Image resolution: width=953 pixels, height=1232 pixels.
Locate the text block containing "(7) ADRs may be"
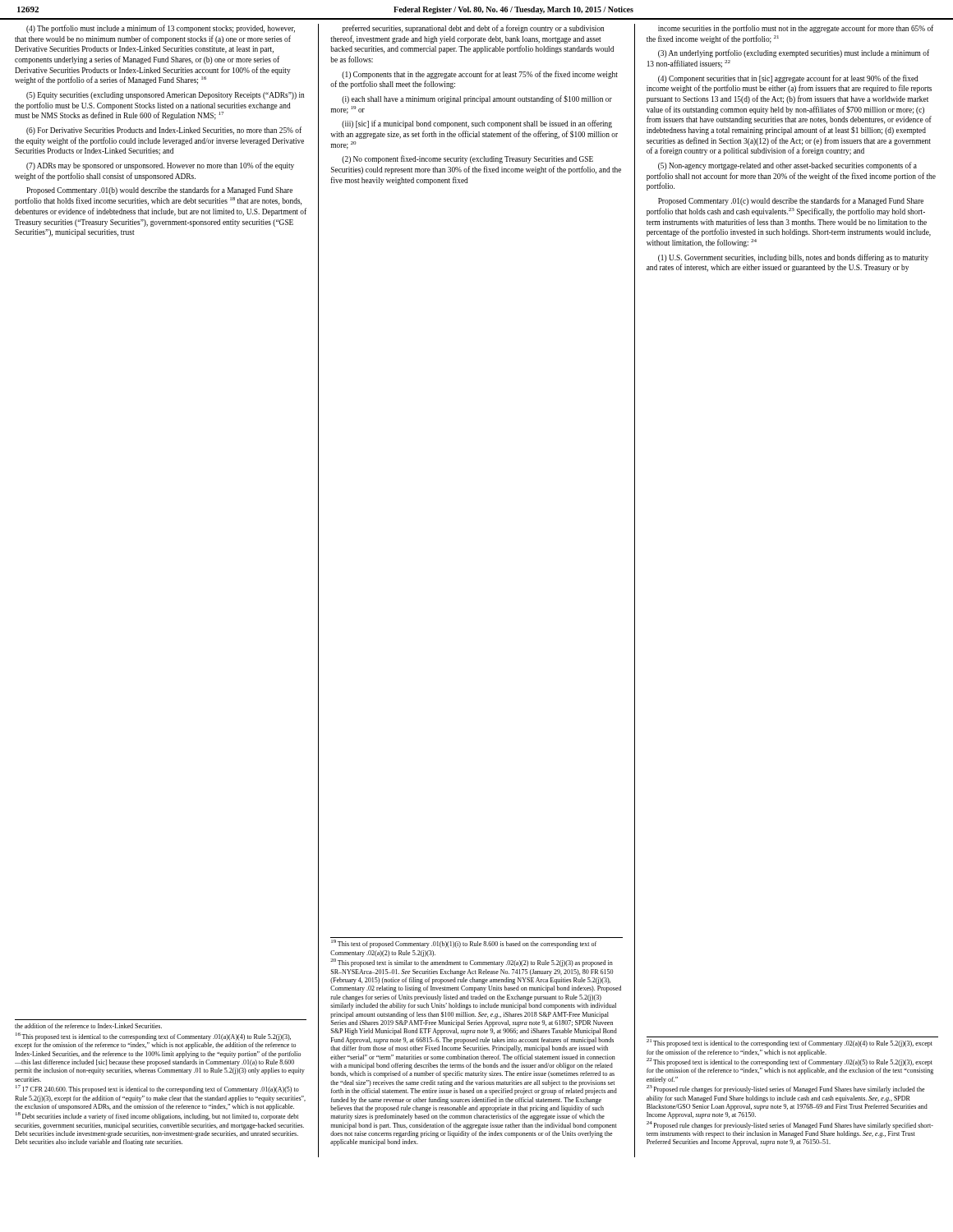pos(161,171)
